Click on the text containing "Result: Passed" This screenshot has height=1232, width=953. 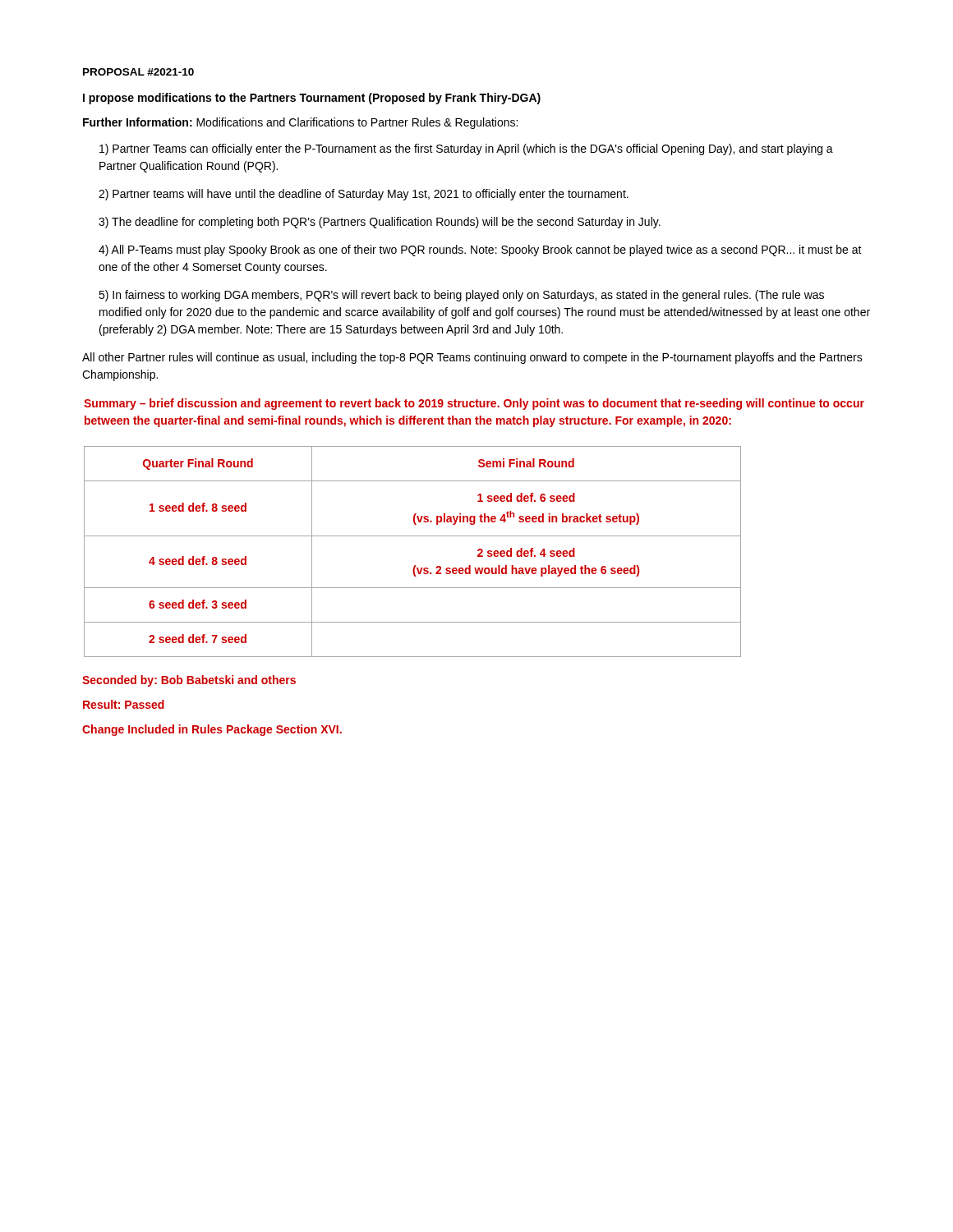123,704
